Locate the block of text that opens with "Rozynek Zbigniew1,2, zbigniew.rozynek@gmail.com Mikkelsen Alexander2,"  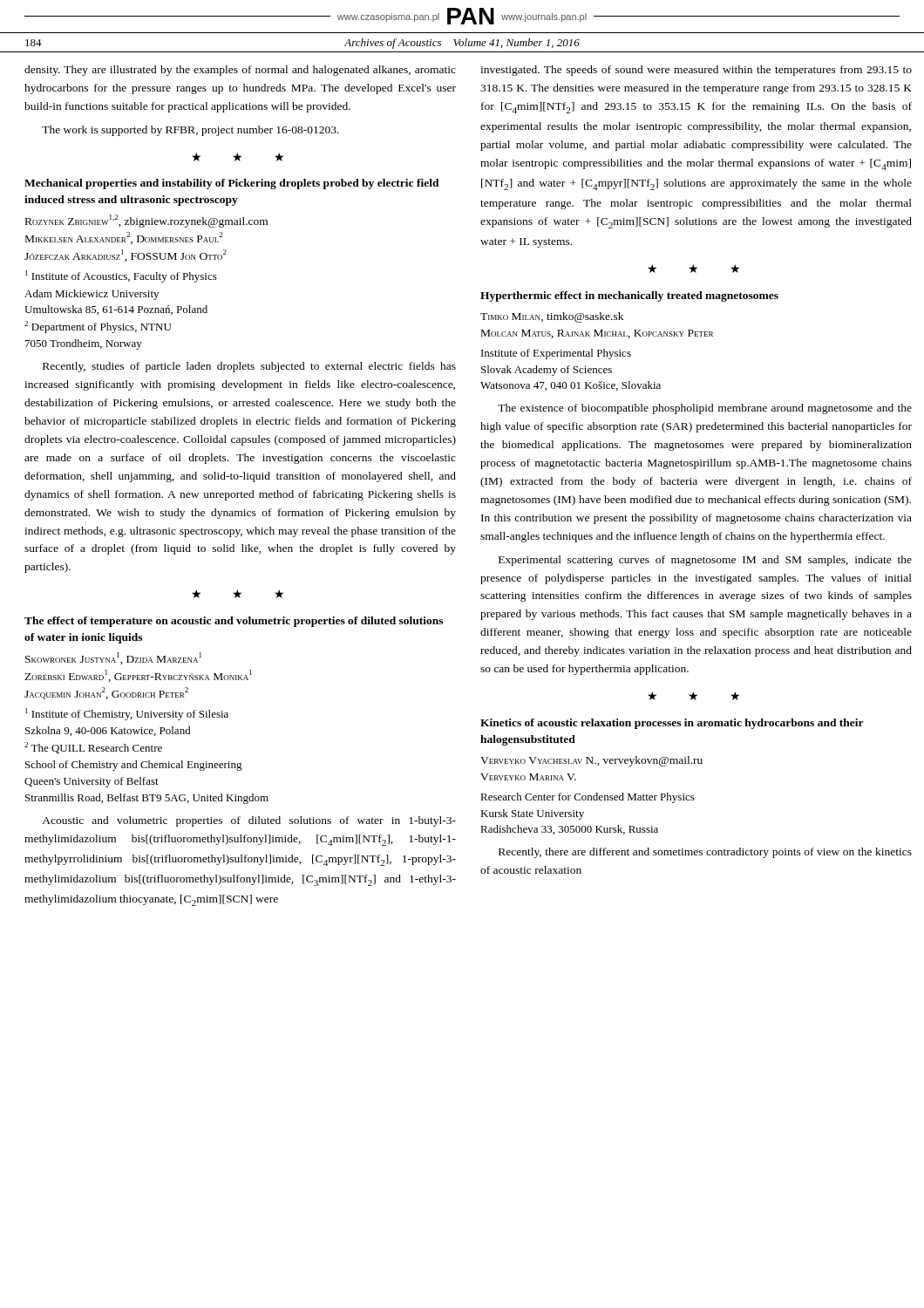point(146,238)
